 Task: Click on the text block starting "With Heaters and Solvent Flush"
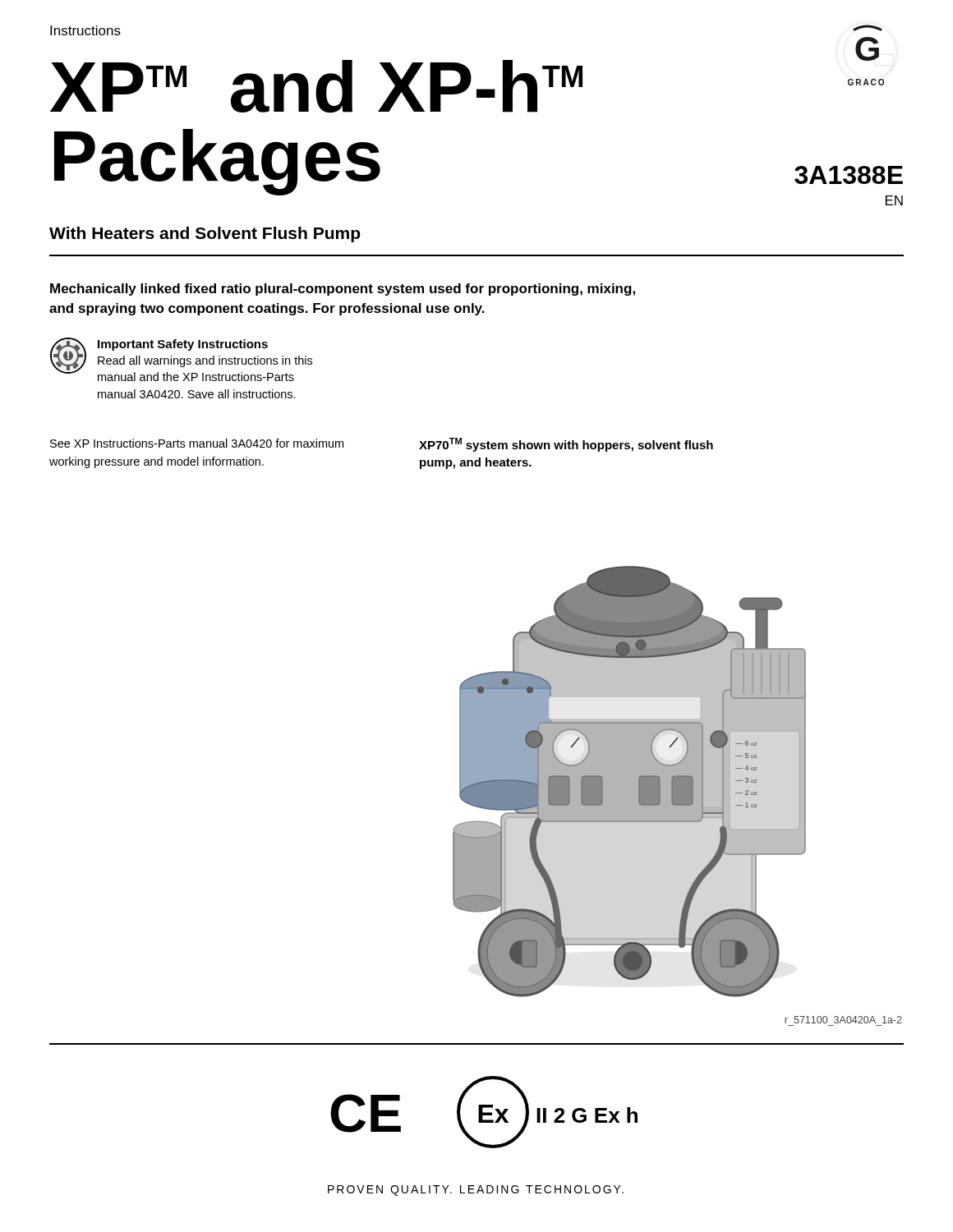pos(205,233)
